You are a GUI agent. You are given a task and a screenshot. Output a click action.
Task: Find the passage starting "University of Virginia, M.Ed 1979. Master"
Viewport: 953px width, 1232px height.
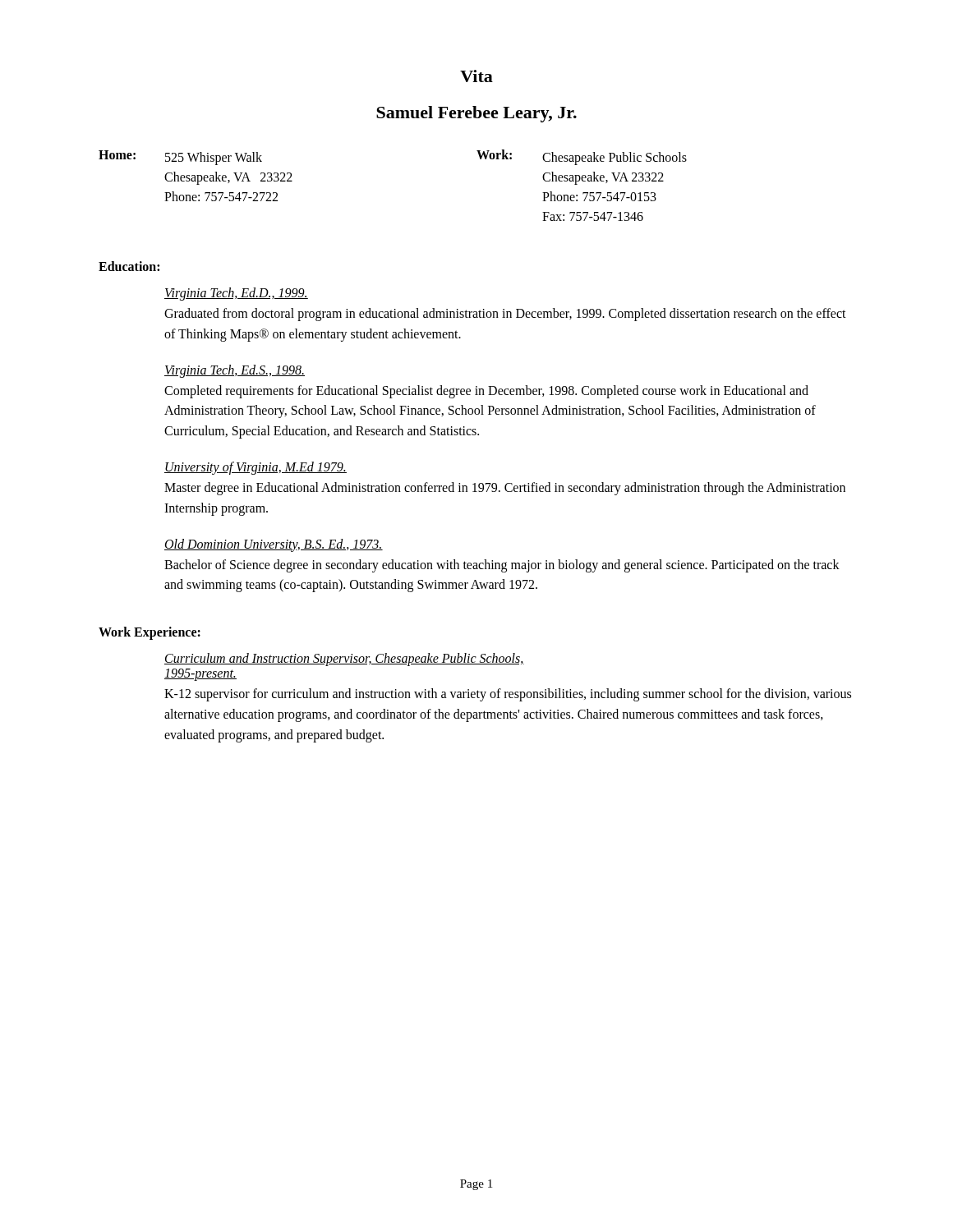click(x=509, y=489)
